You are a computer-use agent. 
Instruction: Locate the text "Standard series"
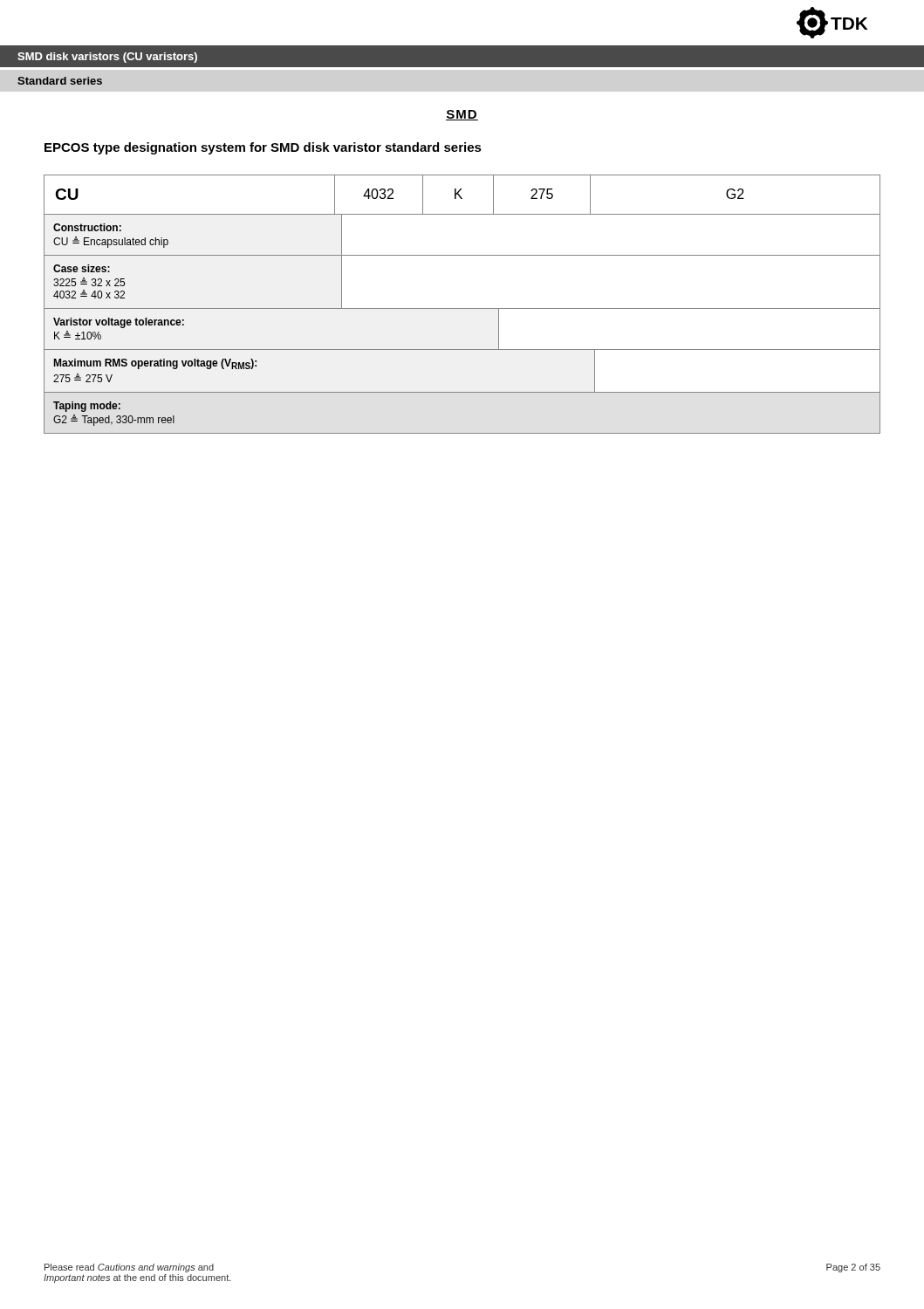[60, 81]
